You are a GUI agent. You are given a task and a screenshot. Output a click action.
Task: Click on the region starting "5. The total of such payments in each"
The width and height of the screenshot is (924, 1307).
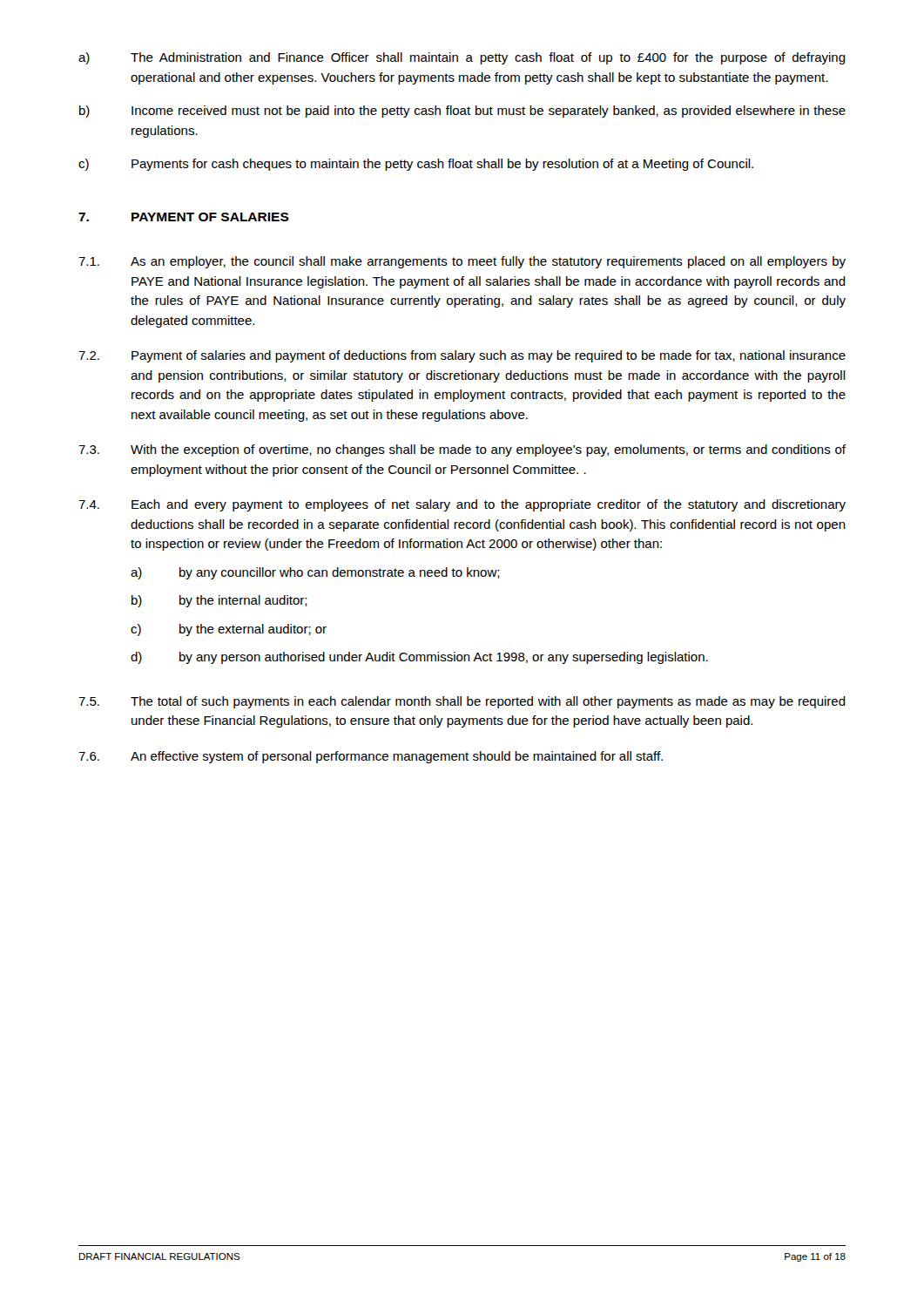click(462, 711)
